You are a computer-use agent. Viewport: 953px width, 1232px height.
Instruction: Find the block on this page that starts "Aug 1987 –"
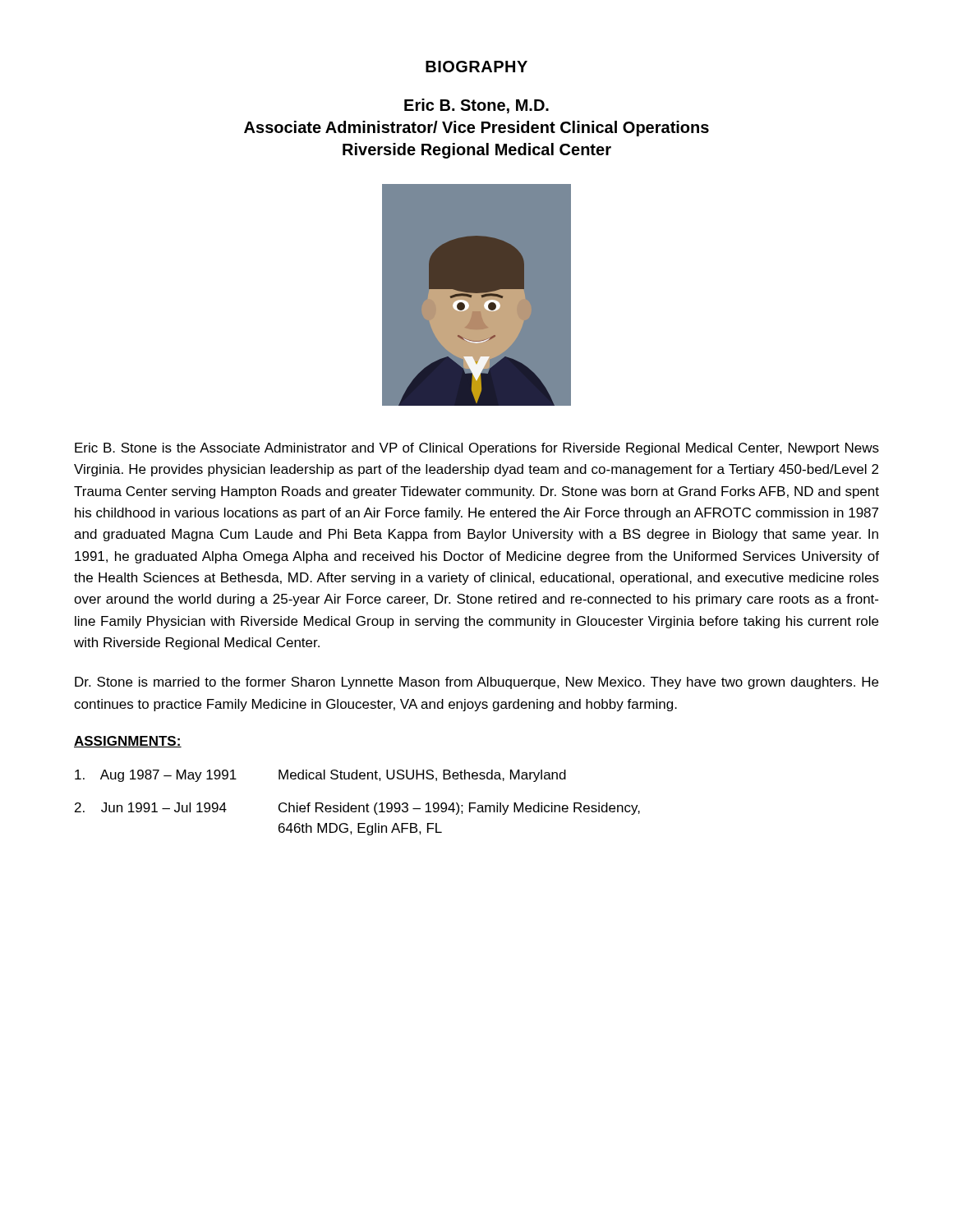coord(476,775)
